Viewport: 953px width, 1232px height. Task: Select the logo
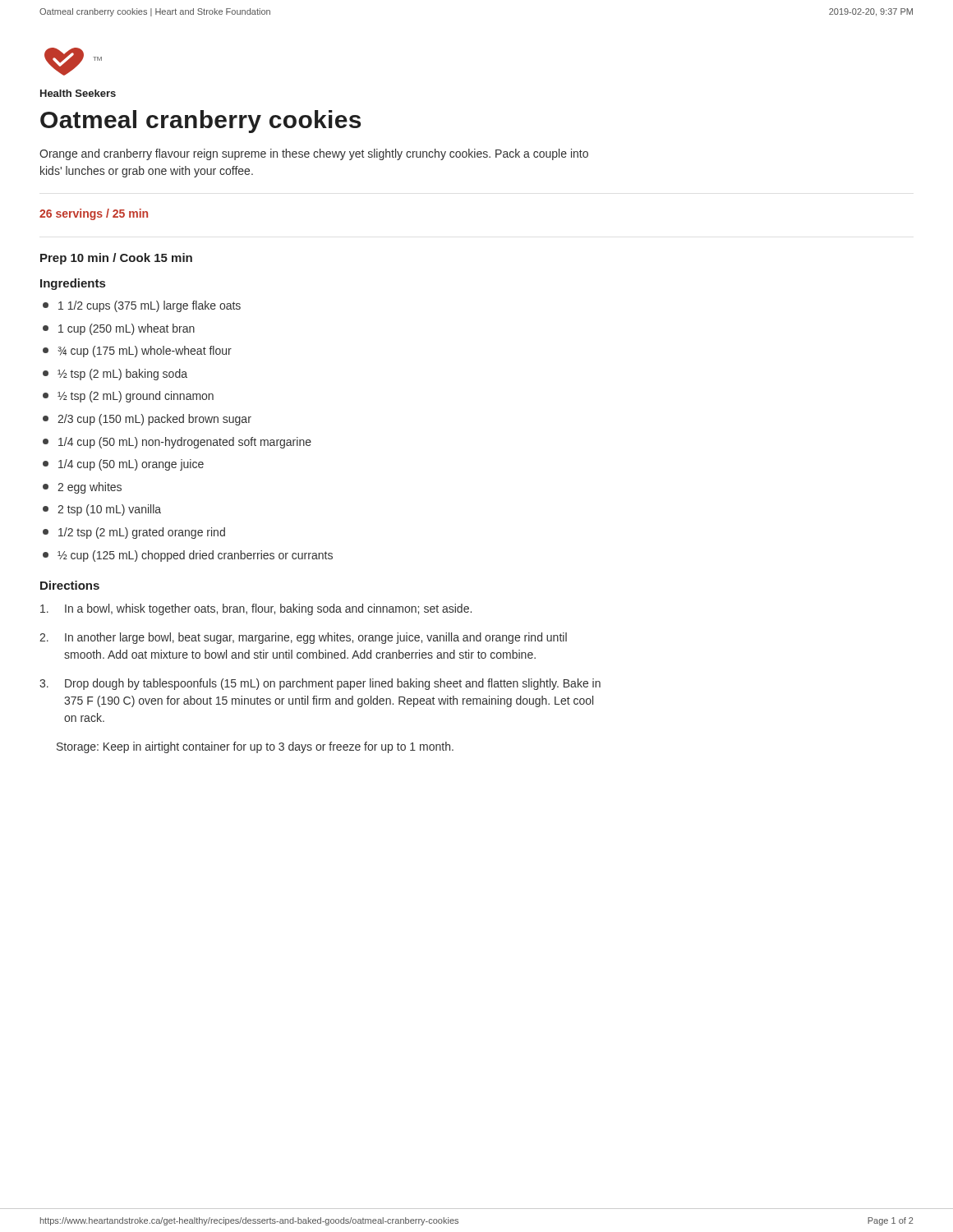[x=476, y=62]
